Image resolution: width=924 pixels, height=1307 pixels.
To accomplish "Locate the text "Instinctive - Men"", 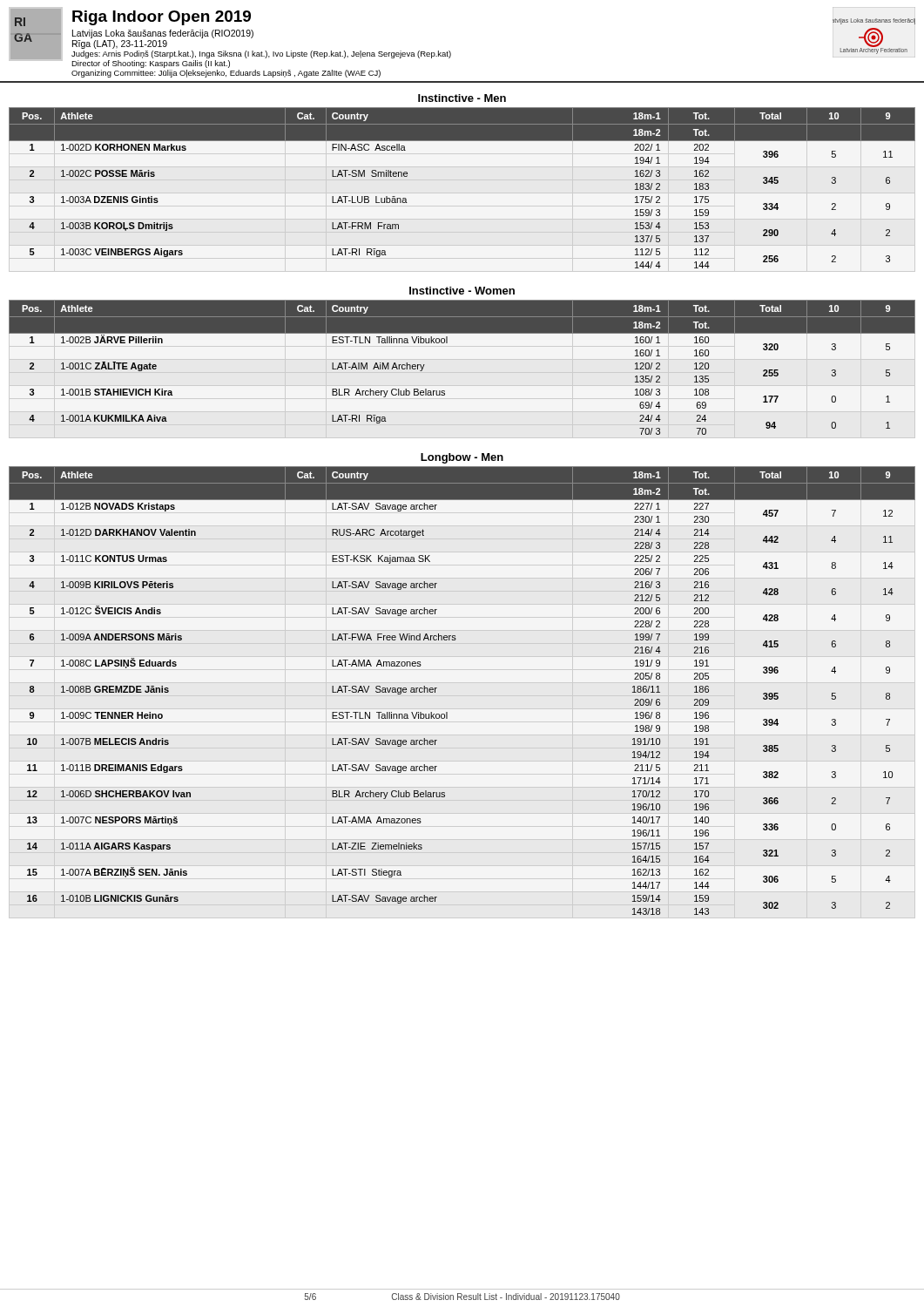I will 462,98.
